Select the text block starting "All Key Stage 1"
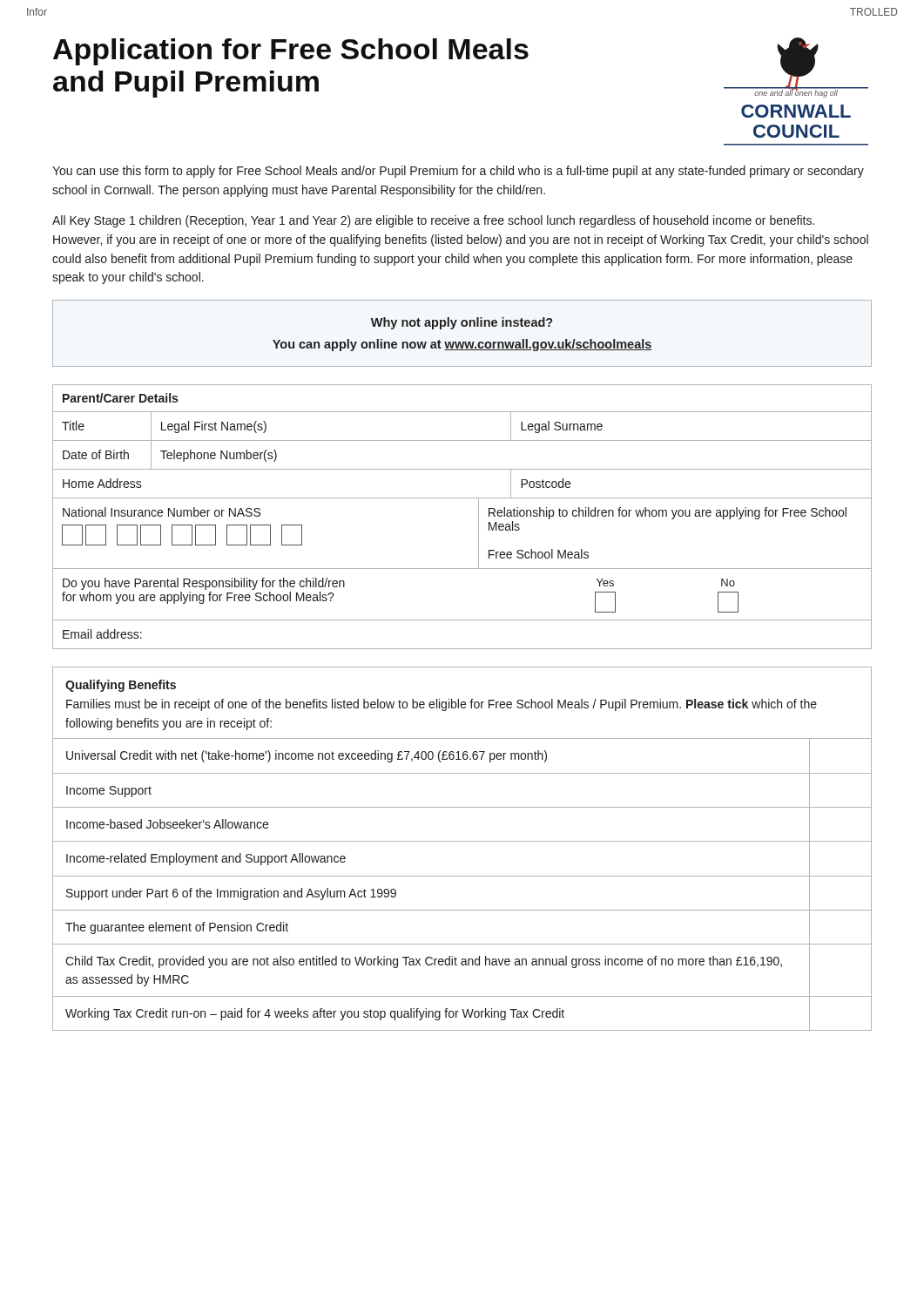 (x=461, y=249)
